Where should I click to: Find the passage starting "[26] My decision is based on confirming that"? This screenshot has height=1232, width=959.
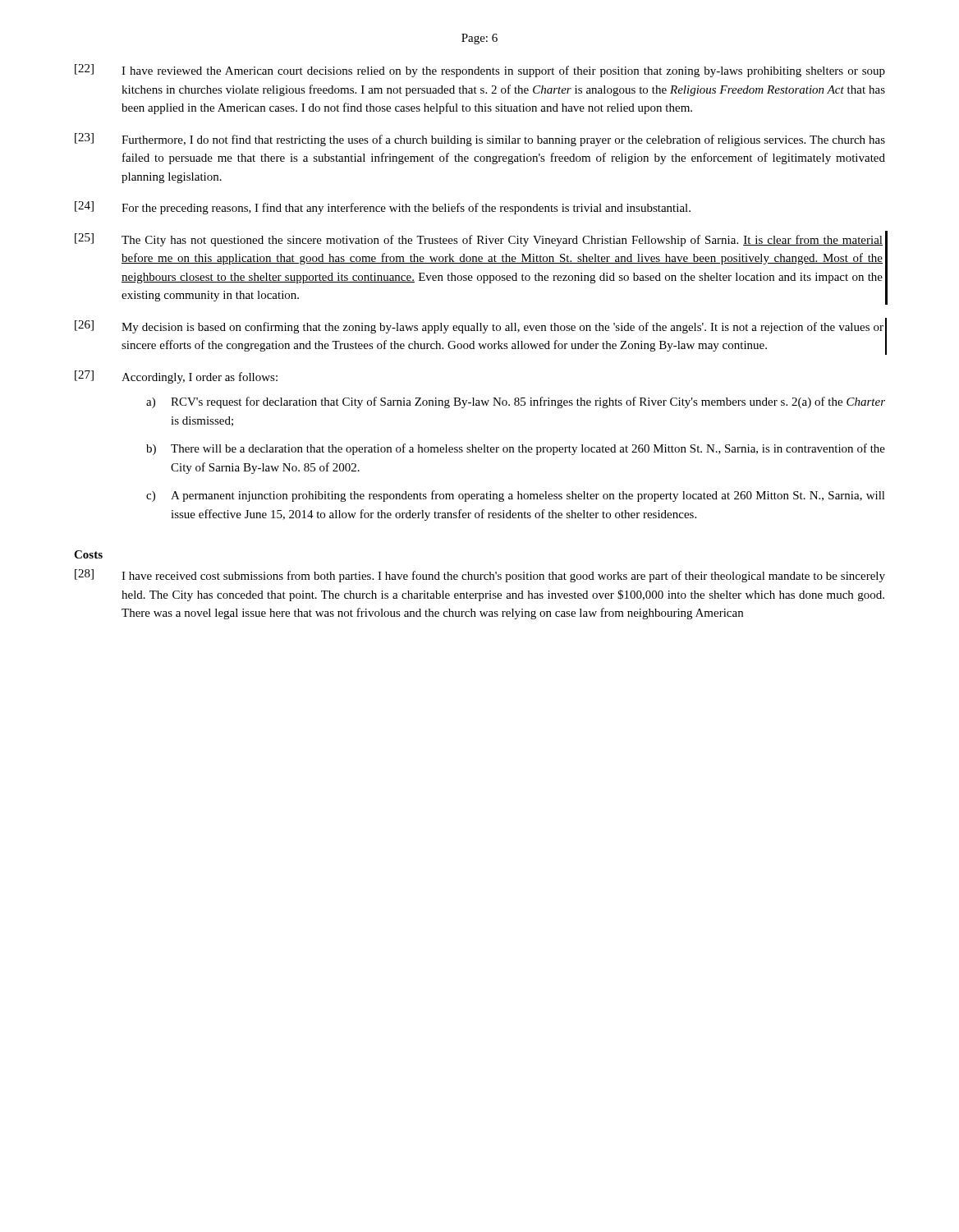click(x=479, y=336)
